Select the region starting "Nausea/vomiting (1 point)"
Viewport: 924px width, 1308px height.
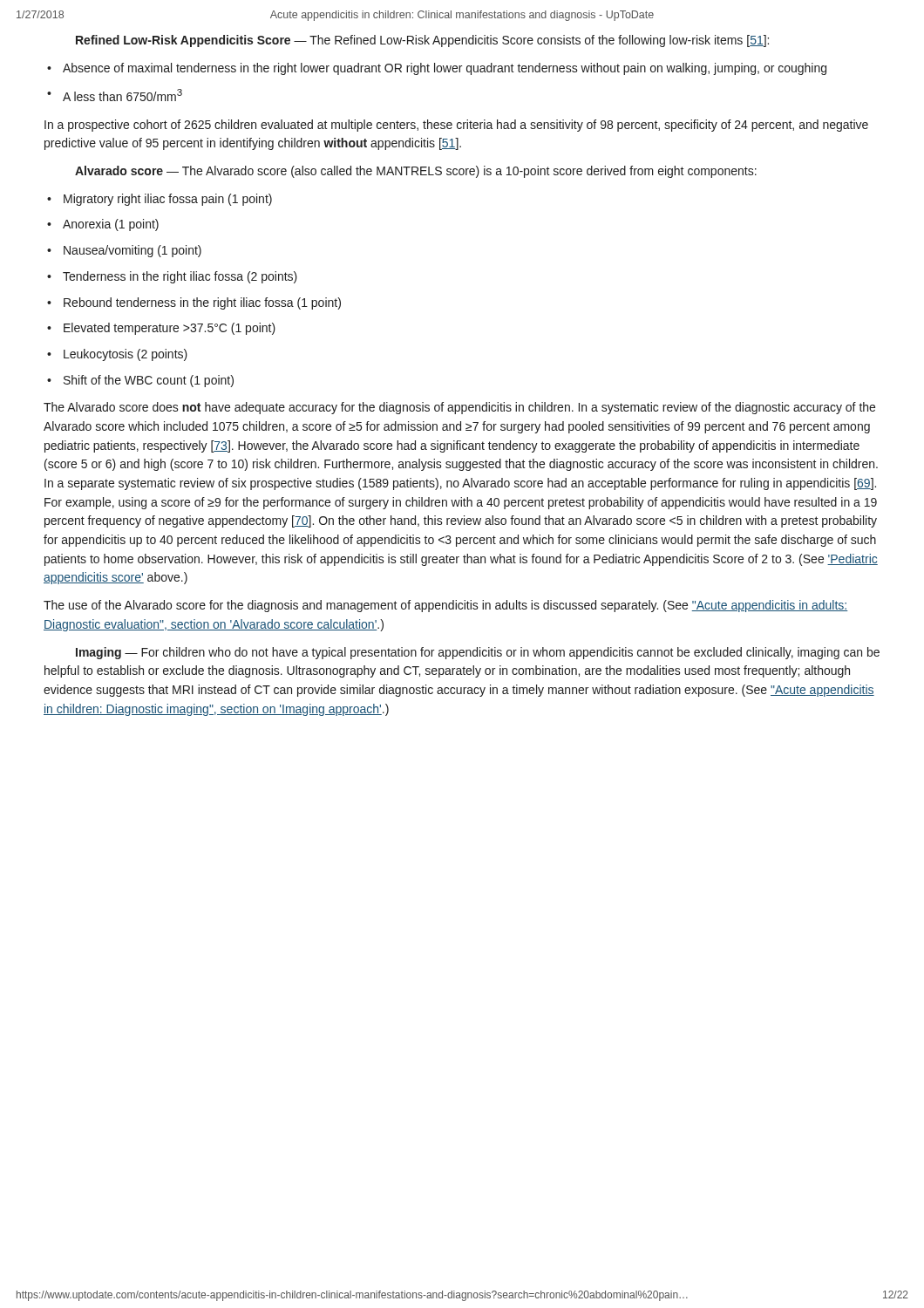click(x=132, y=250)
